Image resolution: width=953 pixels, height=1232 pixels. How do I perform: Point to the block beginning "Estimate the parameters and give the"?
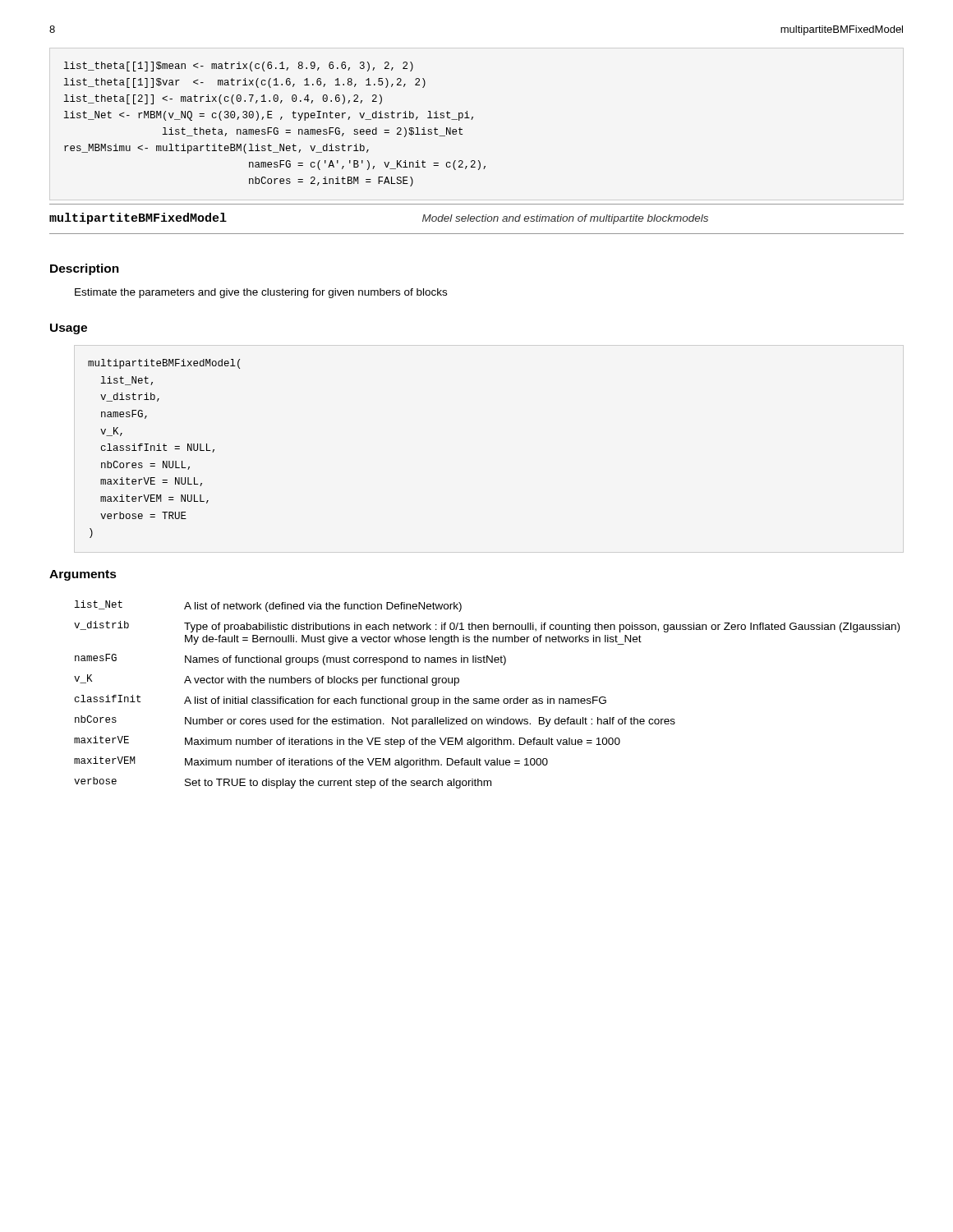261,292
